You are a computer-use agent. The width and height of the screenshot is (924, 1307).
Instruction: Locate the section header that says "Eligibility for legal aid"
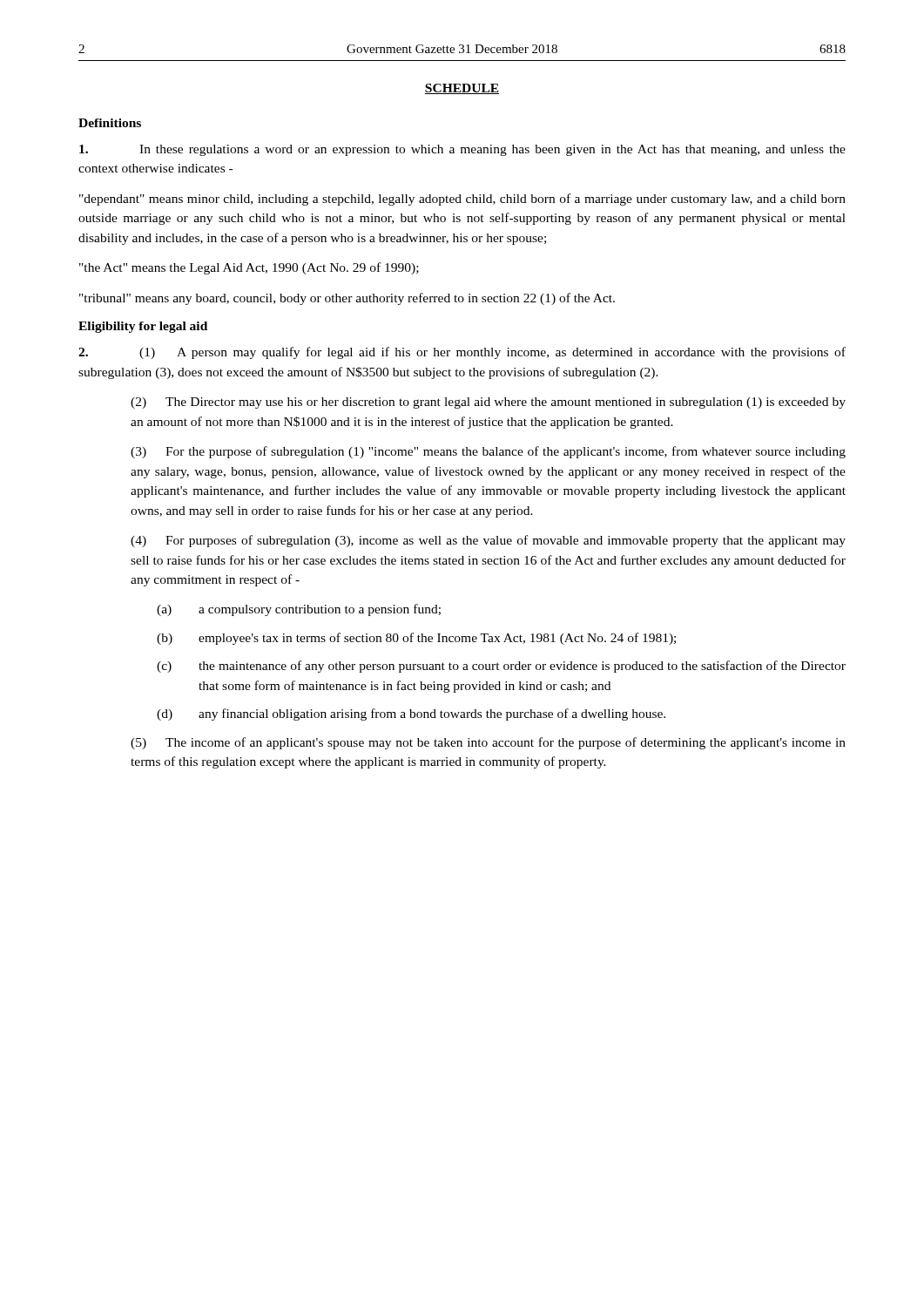click(143, 326)
